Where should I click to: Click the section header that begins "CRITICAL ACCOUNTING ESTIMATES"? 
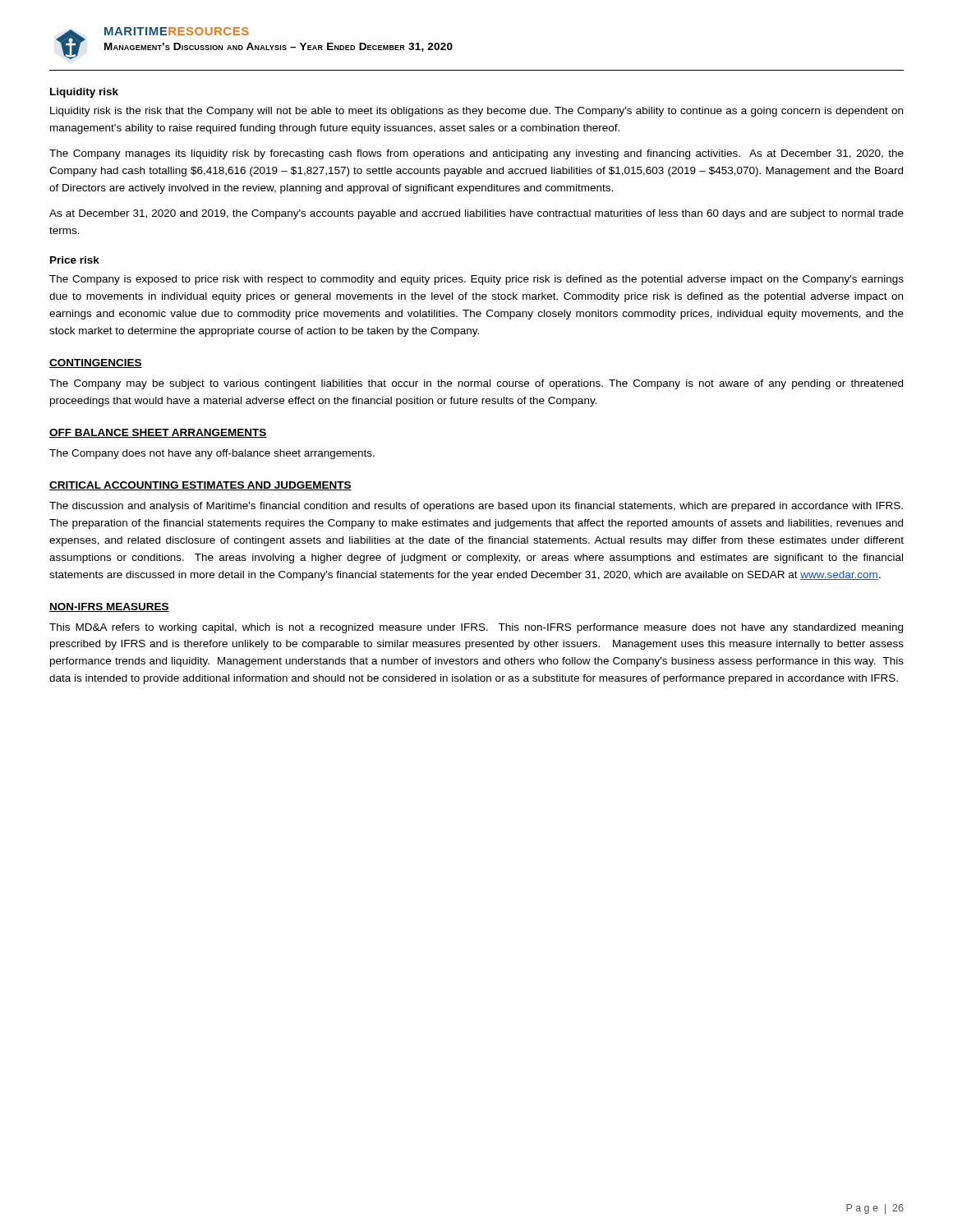200,486
